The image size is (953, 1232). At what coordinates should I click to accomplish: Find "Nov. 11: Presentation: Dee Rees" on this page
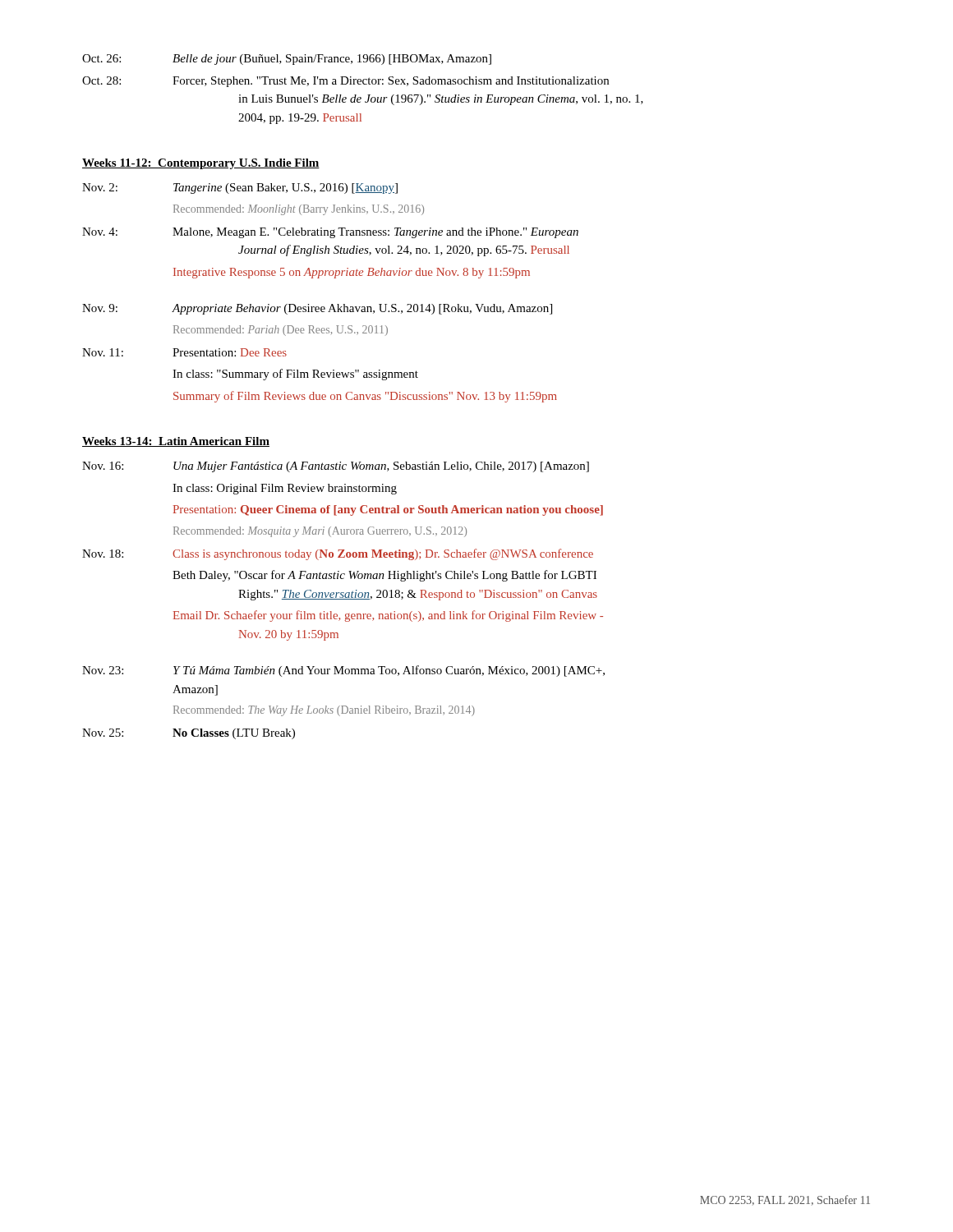pyautogui.click(x=184, y=352)
